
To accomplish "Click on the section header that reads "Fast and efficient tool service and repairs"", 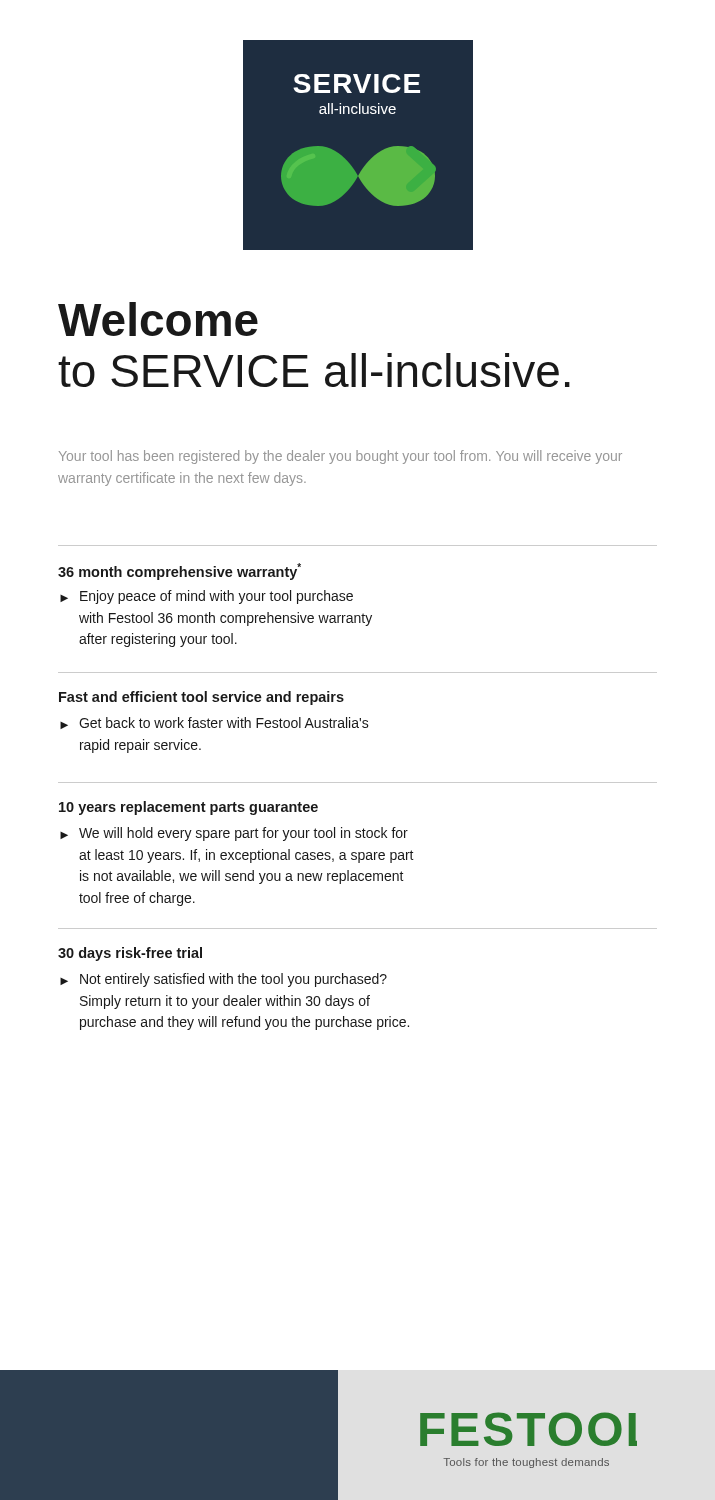I will click(x=202, y=698).
